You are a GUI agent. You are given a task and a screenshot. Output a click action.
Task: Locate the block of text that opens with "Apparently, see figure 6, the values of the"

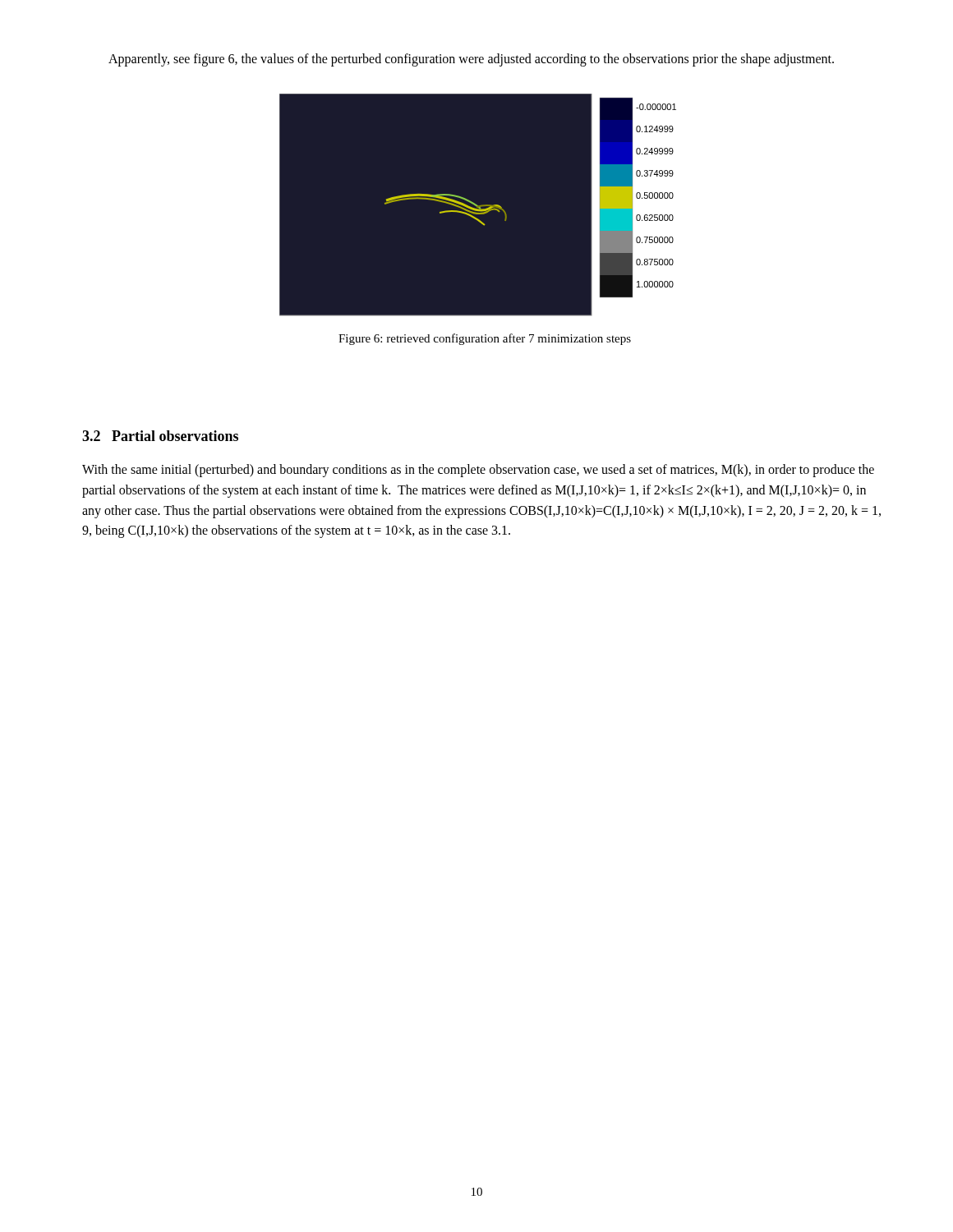(x=472, y=59)
